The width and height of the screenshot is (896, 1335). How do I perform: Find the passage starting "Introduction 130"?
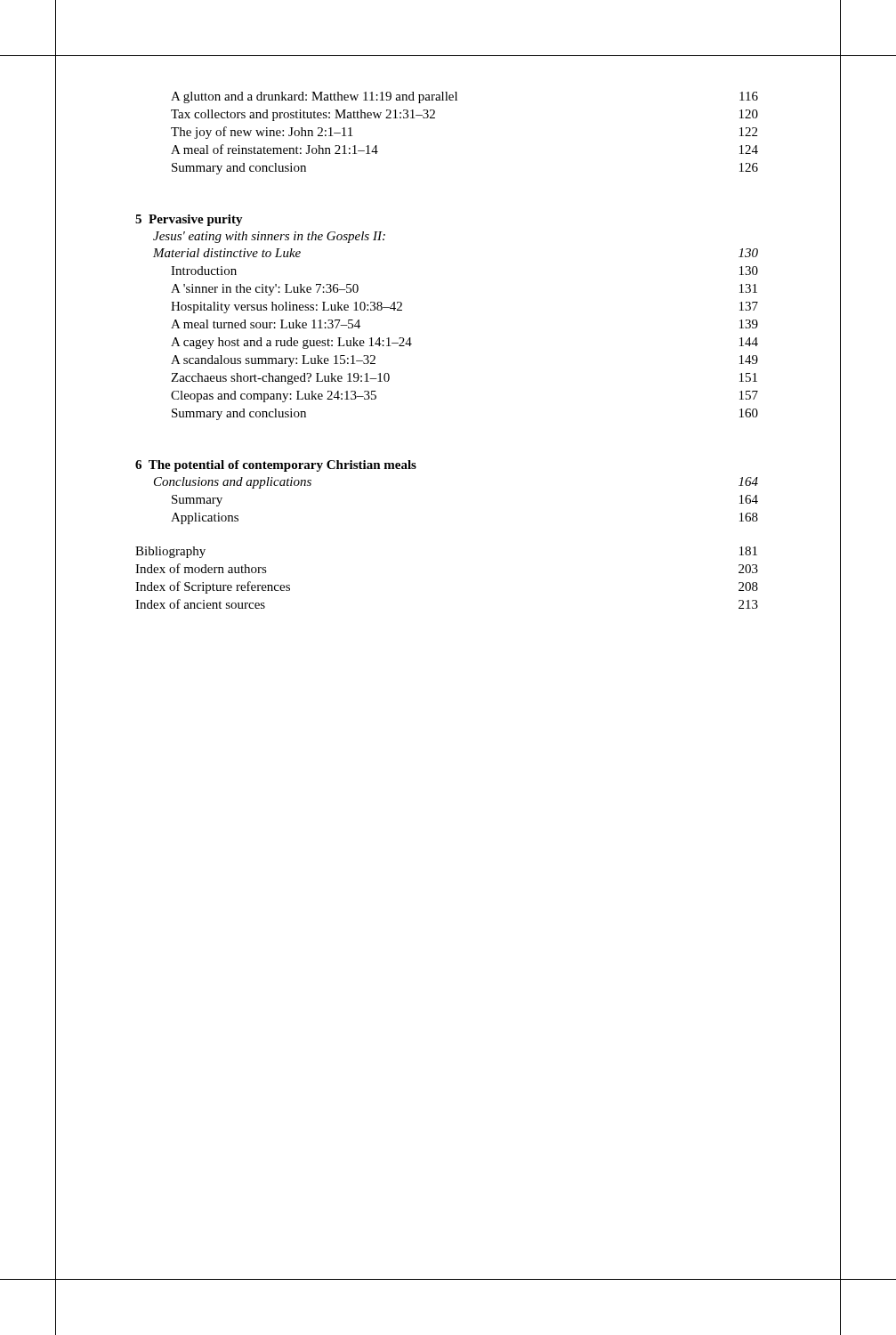point(204,269)
